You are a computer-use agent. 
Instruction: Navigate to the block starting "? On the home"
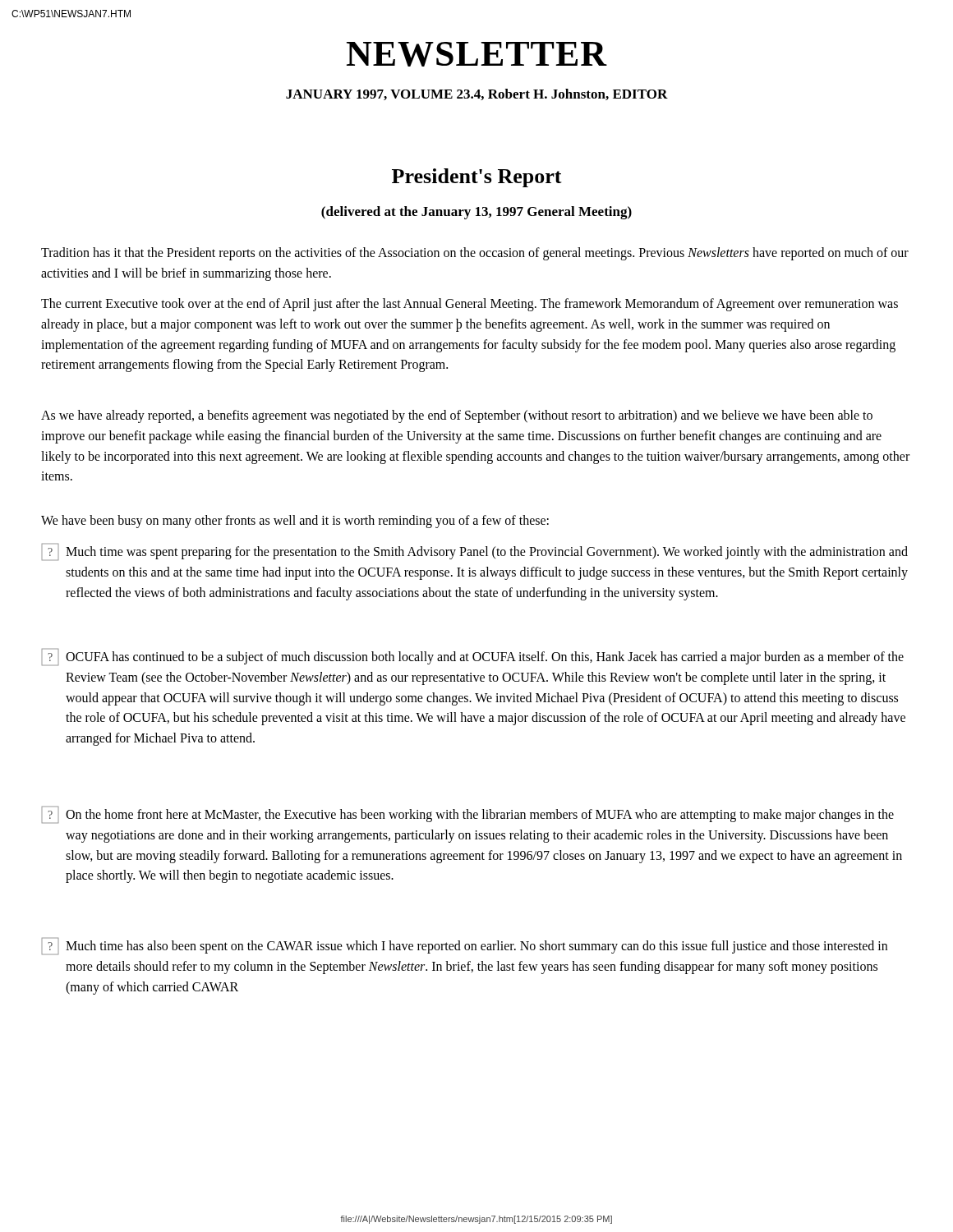click(476, 846)
